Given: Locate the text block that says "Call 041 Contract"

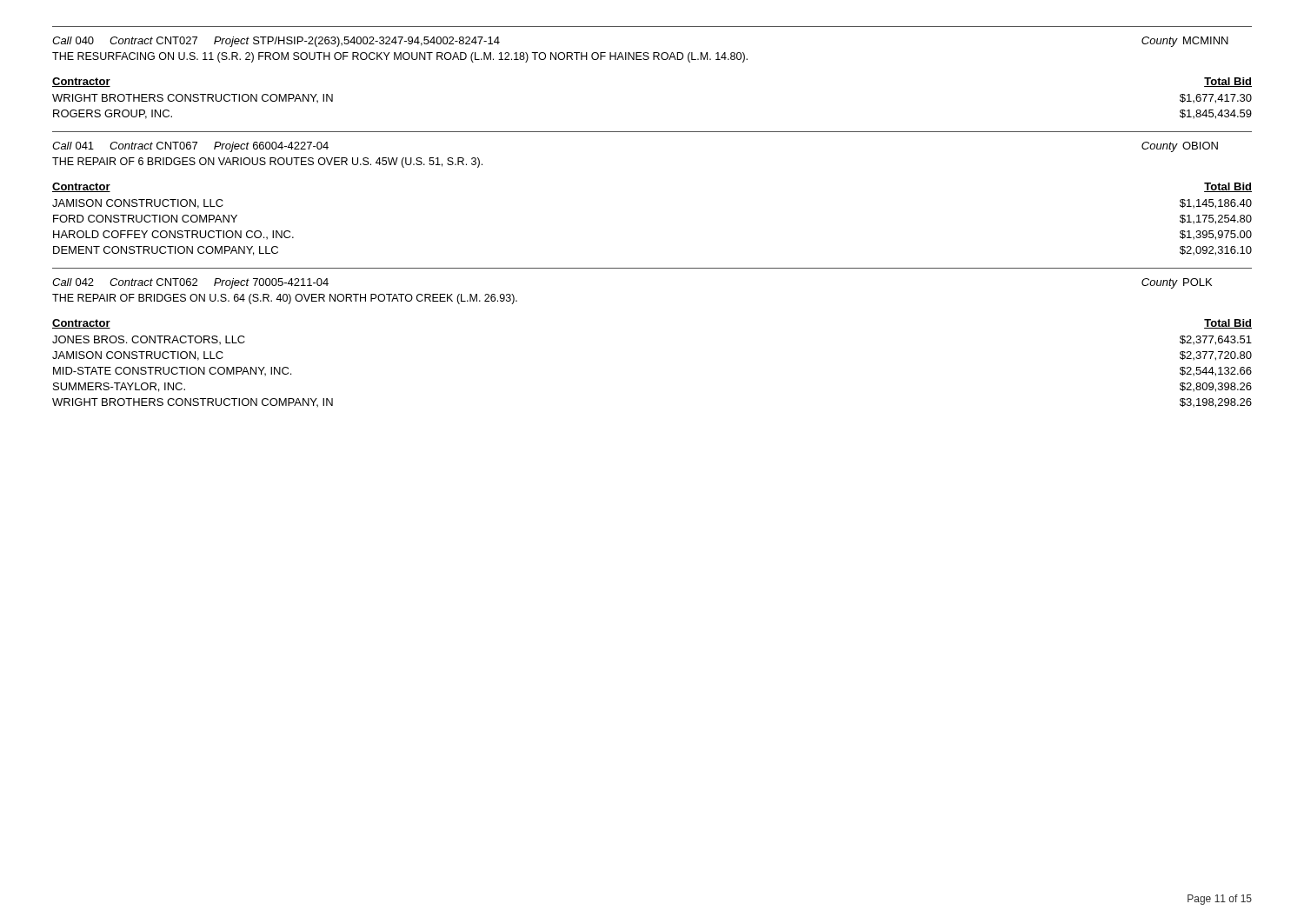Looking at the screenshot, I should pos(66,146).
